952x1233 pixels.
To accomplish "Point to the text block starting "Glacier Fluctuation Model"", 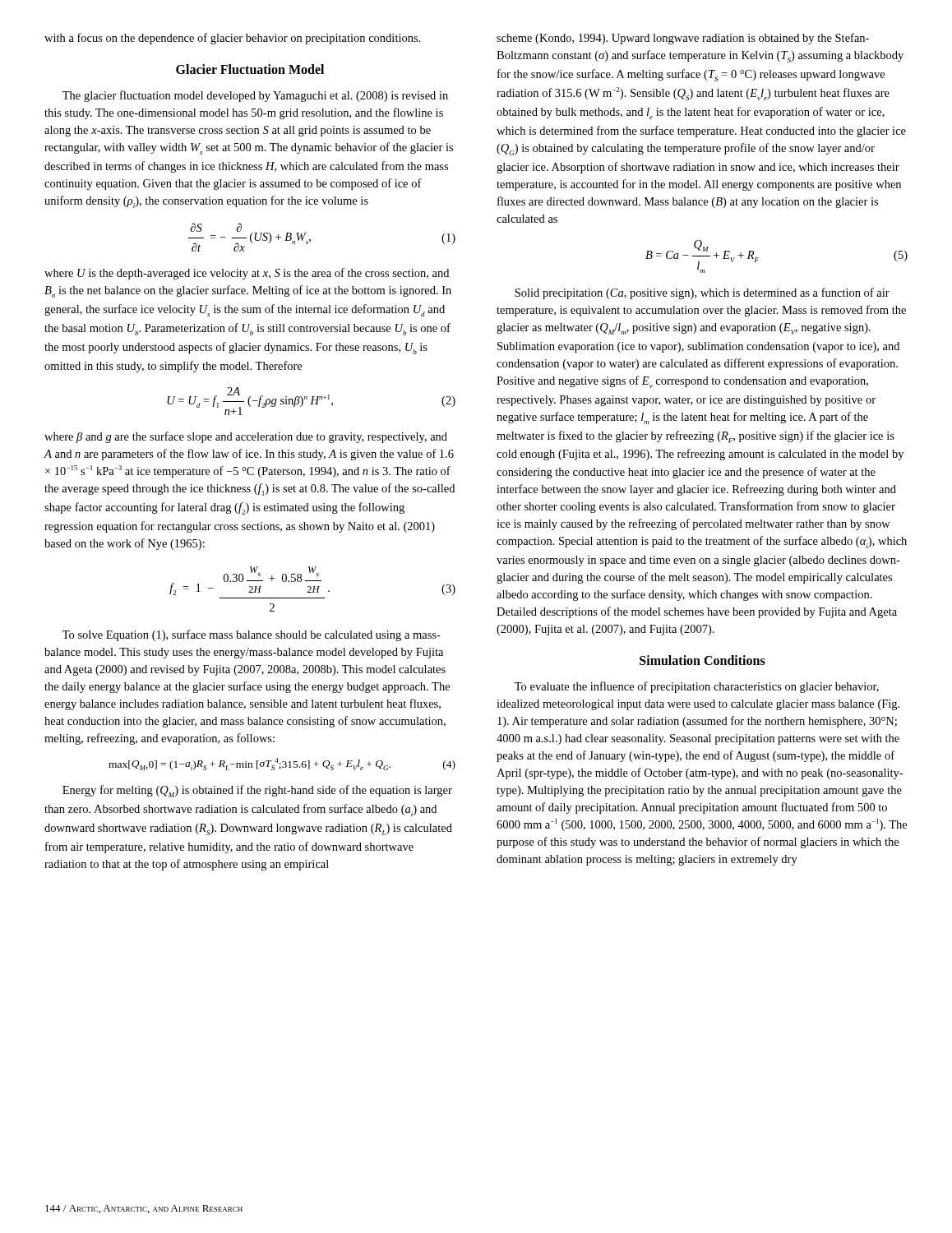I will pos(250,69).
